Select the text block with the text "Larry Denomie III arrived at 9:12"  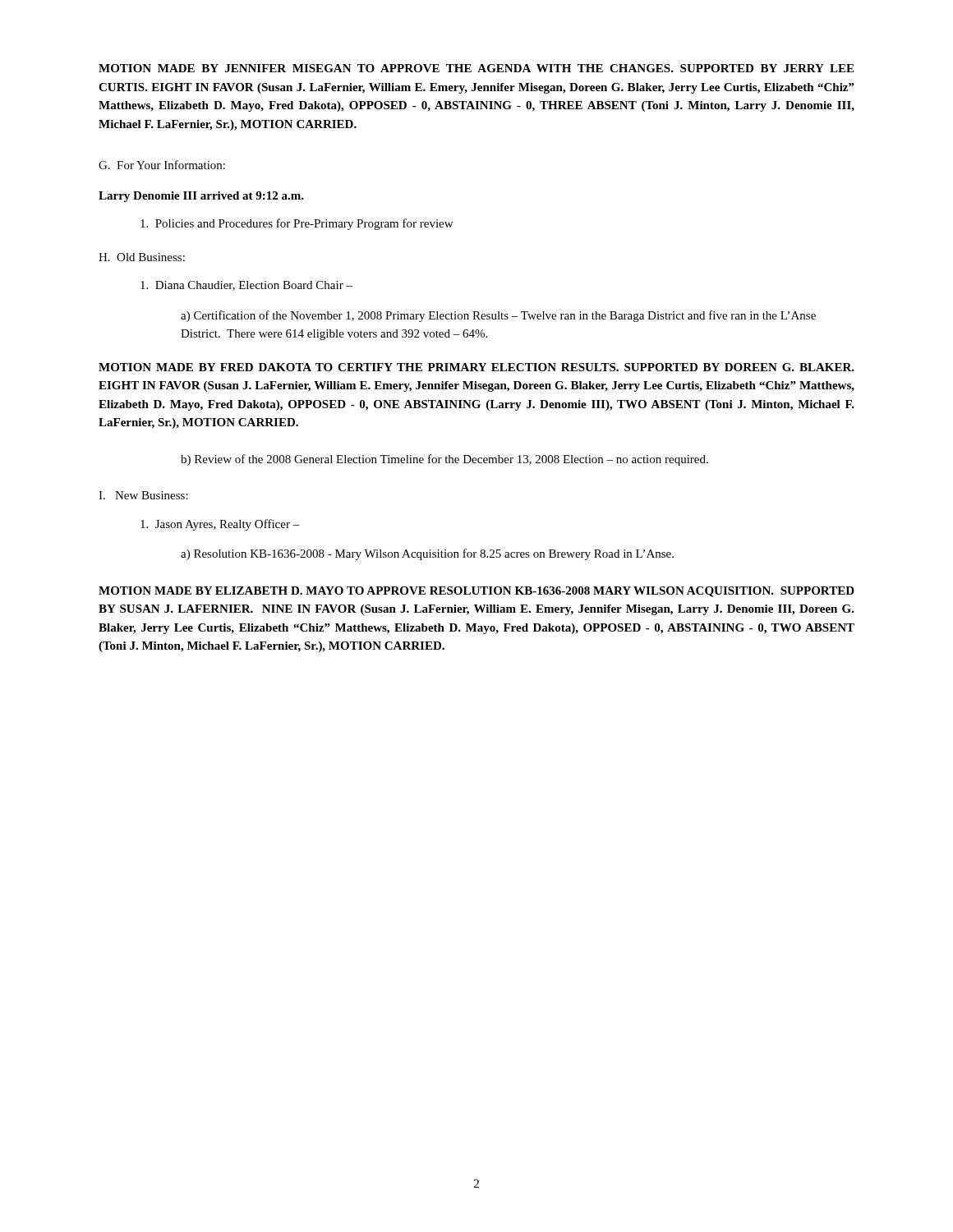(201, 195)
